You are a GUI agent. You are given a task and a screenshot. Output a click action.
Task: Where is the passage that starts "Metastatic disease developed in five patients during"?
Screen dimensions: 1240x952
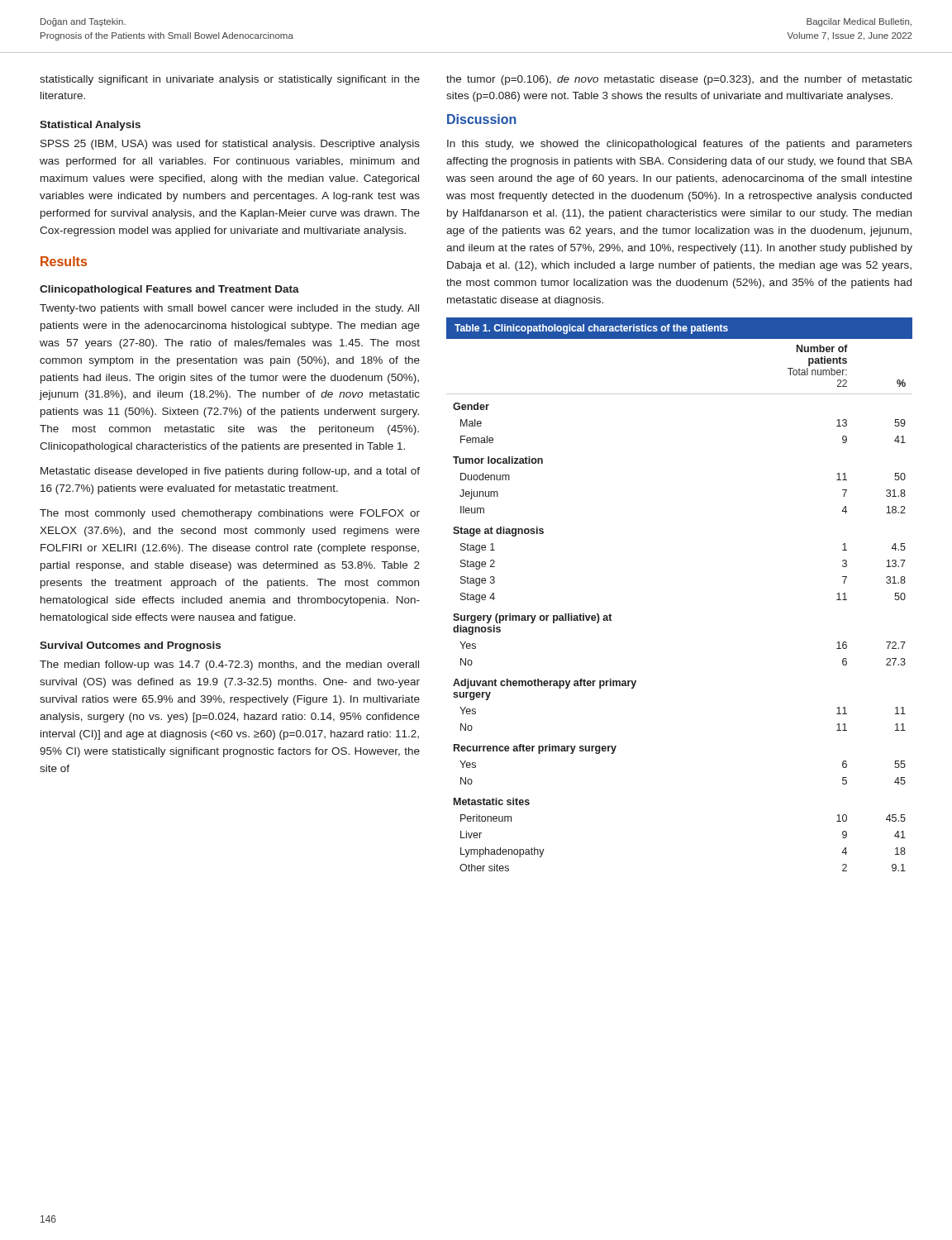pos(230,480)
